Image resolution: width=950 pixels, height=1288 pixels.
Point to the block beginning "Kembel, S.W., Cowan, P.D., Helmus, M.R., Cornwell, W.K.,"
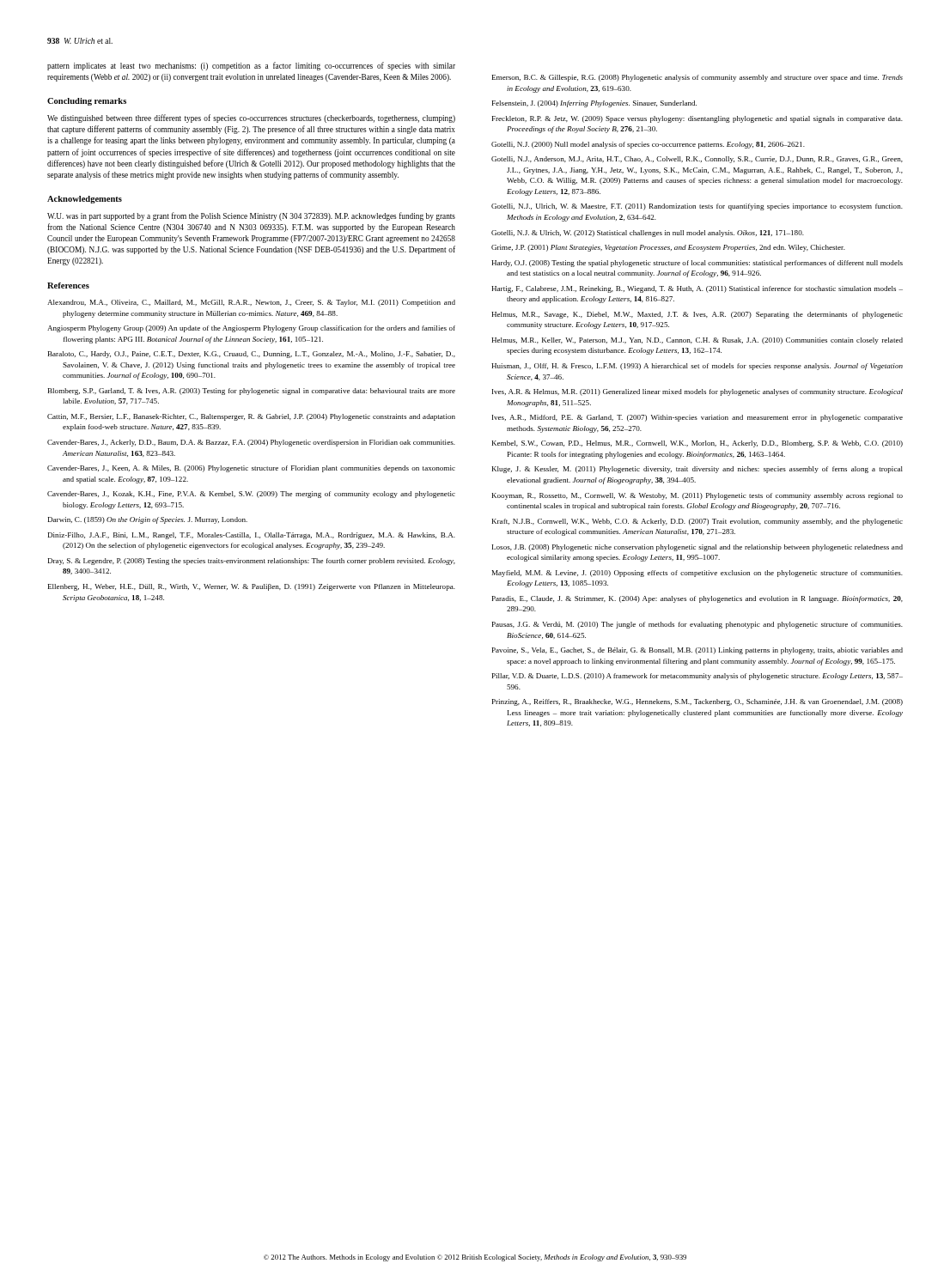tap(697, 449)
